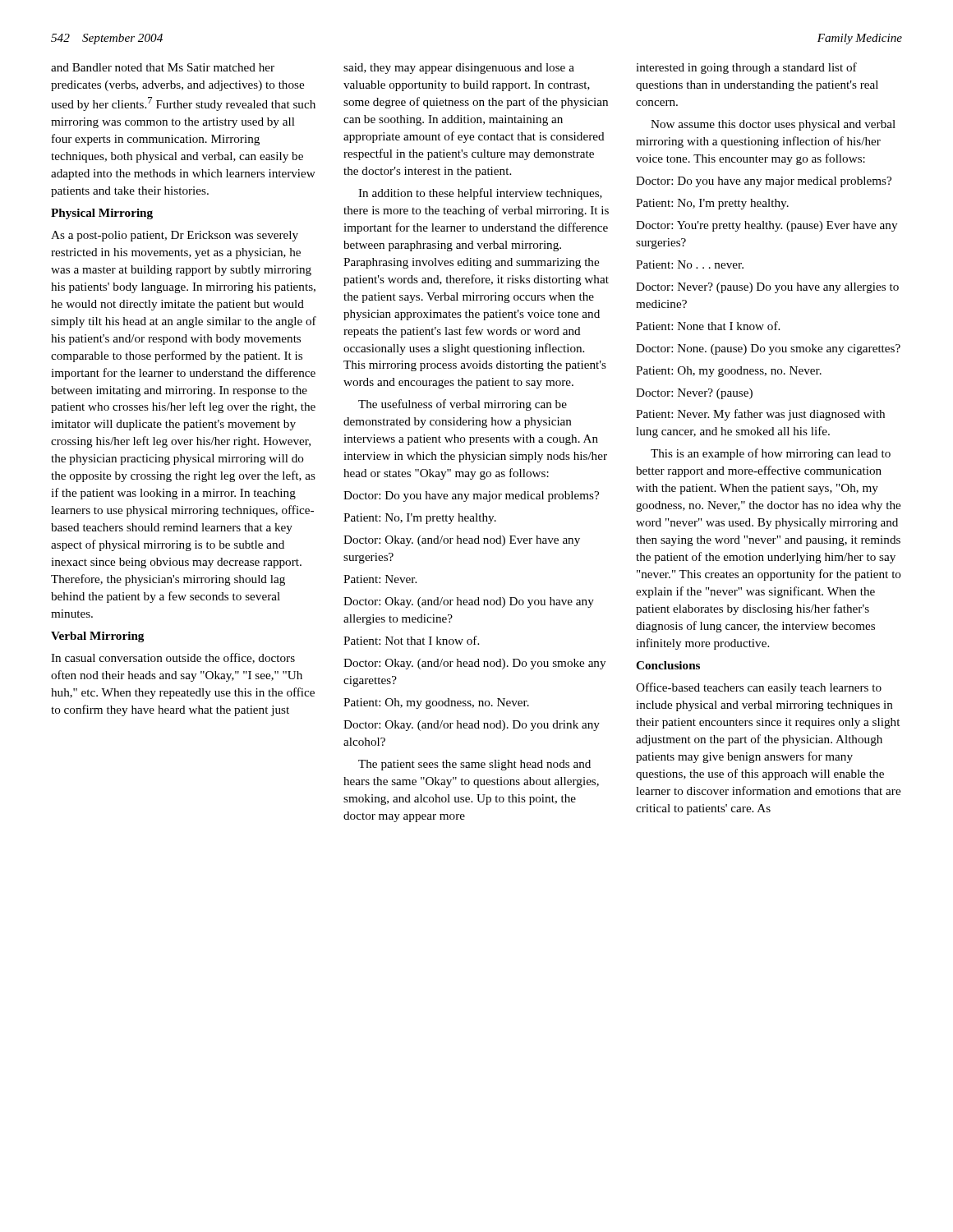Locate the block starting "In casual conversation outside the office, doctors often"

tap(184, 684)
